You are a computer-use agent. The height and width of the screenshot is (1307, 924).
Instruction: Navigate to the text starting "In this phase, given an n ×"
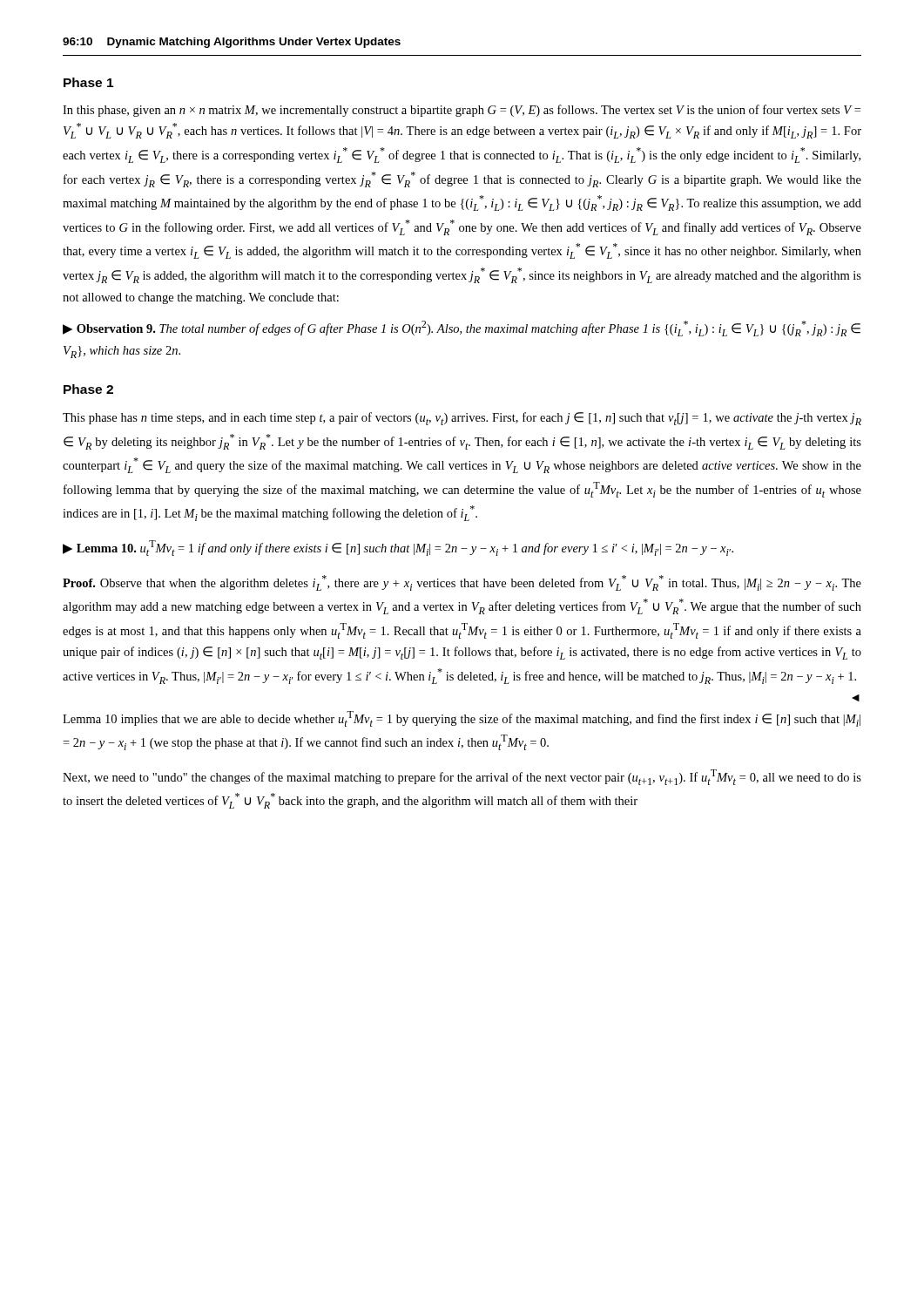click(462, 203)
